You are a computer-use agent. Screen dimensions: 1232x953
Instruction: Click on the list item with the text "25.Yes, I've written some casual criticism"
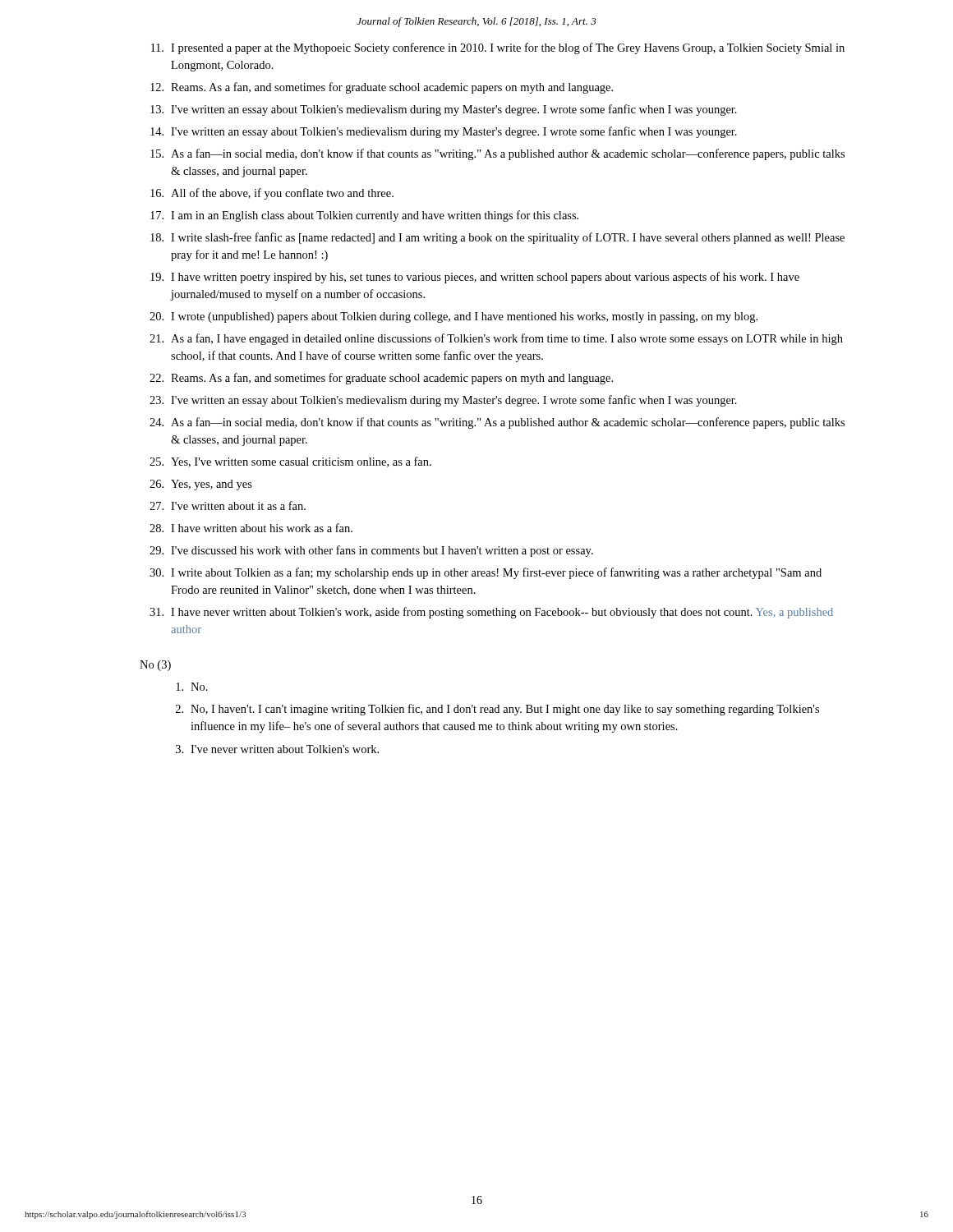tap(290, 462)
